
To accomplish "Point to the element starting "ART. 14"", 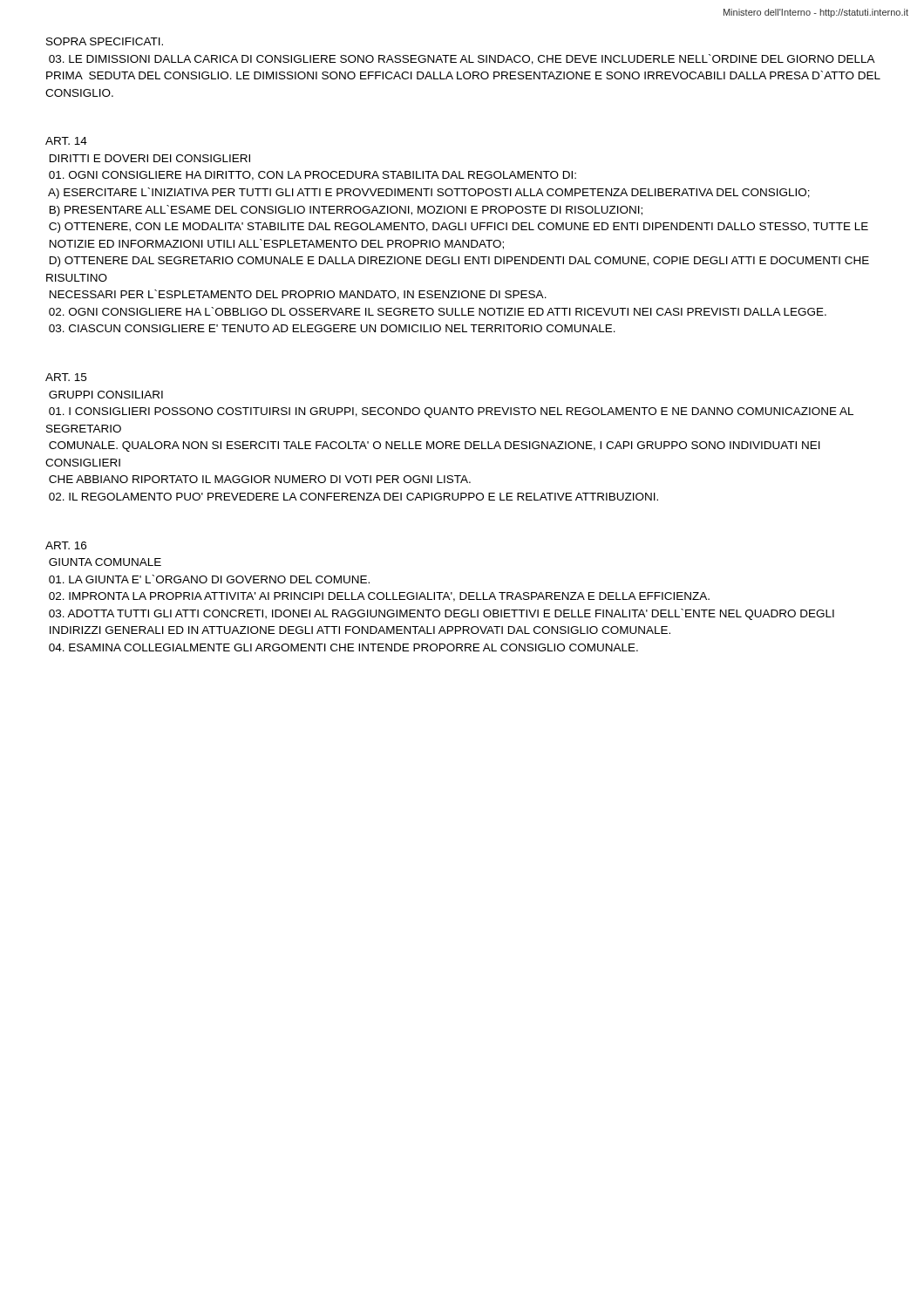I will pyautogui.click(x=66, y=141).
